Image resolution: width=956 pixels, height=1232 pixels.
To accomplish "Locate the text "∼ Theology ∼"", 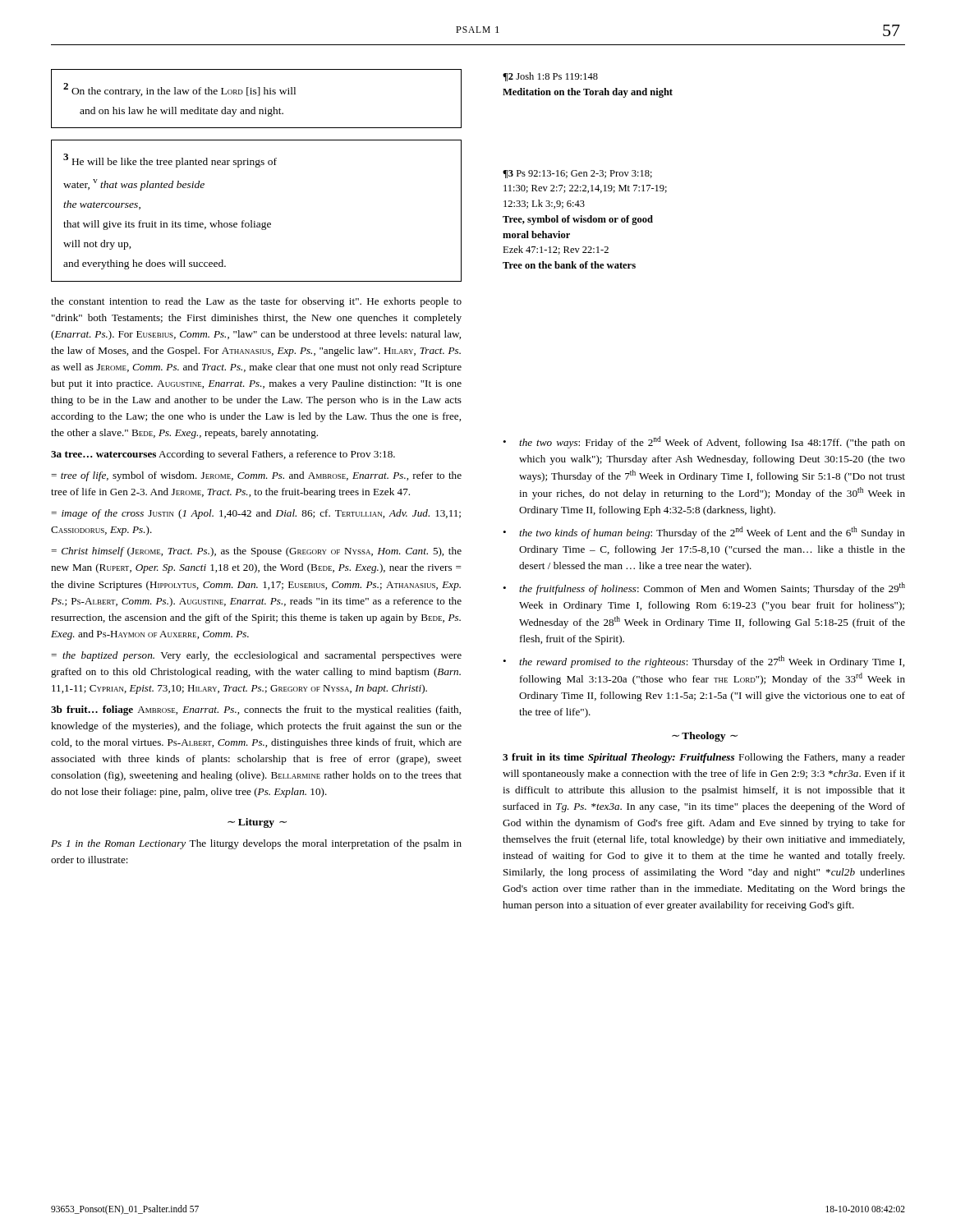I will 704,735.
